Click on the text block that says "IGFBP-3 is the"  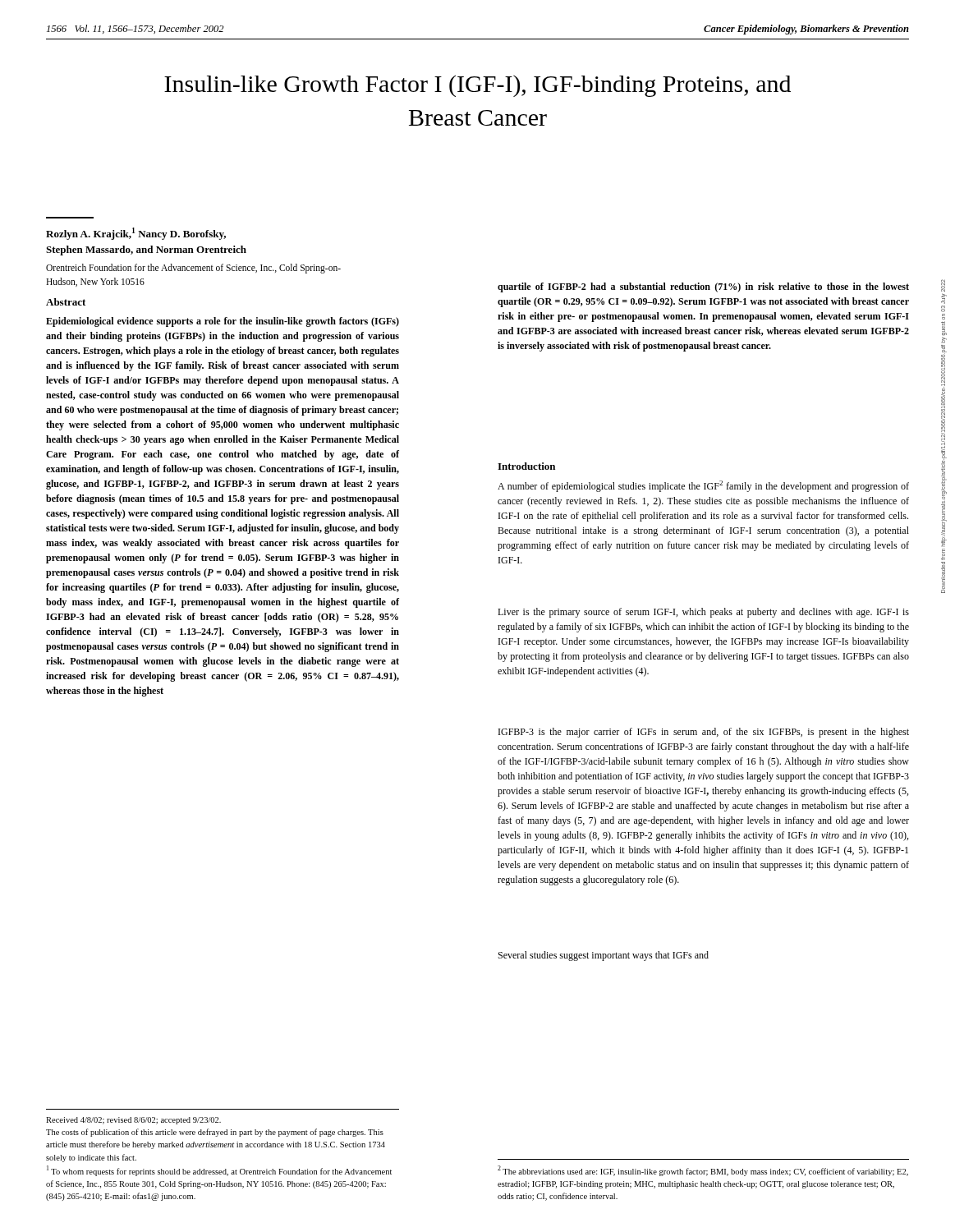point(703,806)
